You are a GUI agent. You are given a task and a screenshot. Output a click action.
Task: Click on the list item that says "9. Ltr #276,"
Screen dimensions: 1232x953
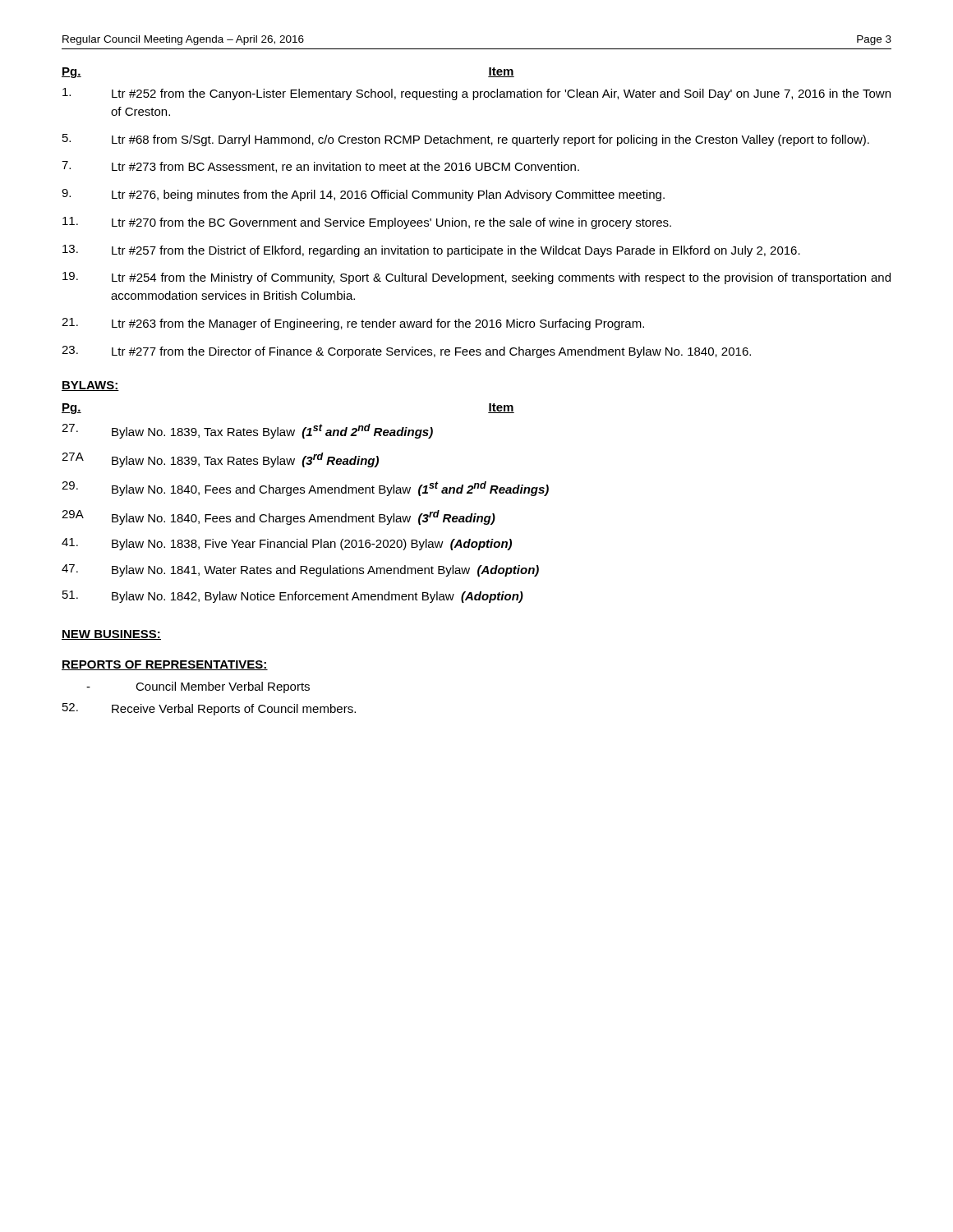tap(476, 195)
